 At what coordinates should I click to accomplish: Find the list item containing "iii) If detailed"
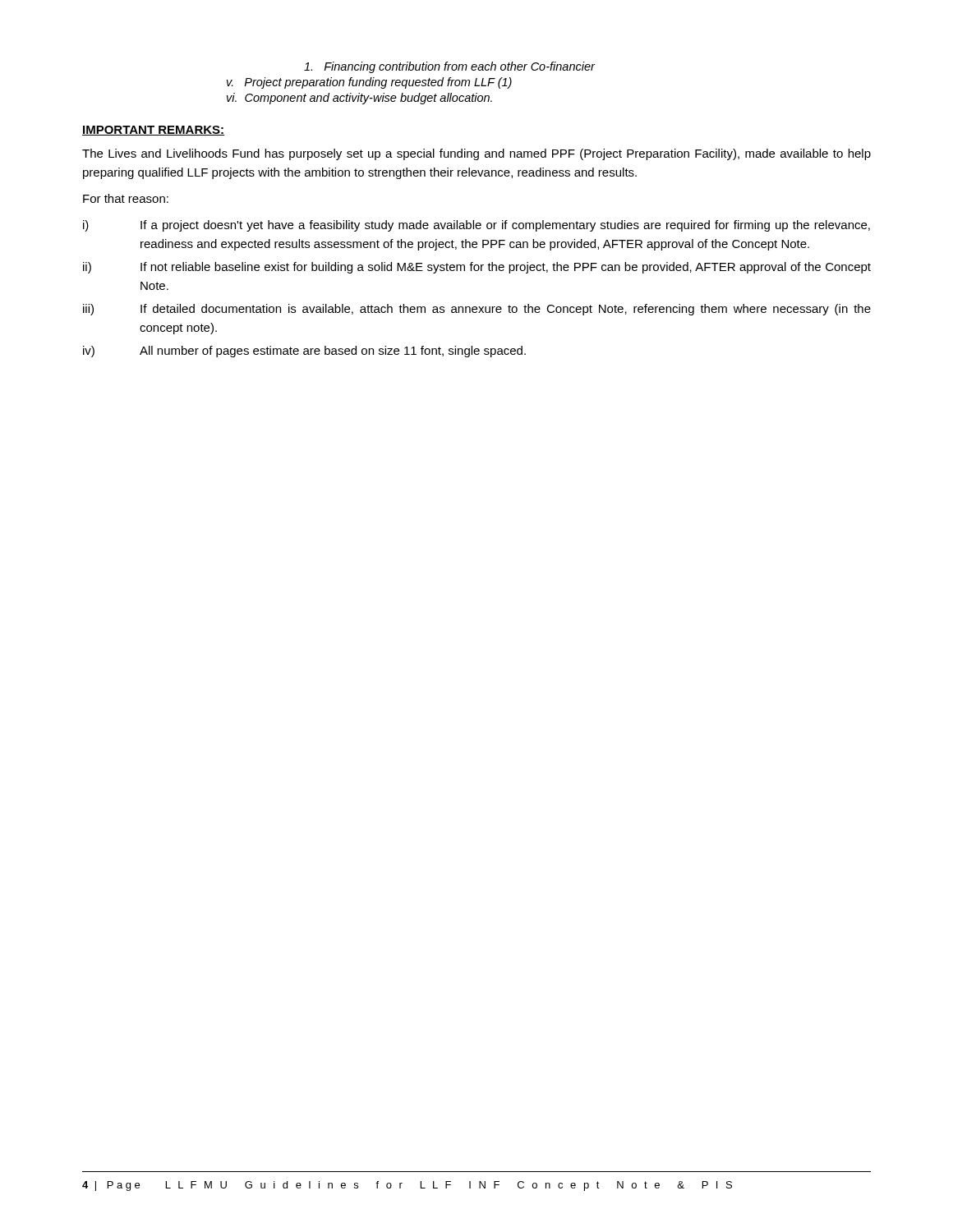[x=476, y=318]
